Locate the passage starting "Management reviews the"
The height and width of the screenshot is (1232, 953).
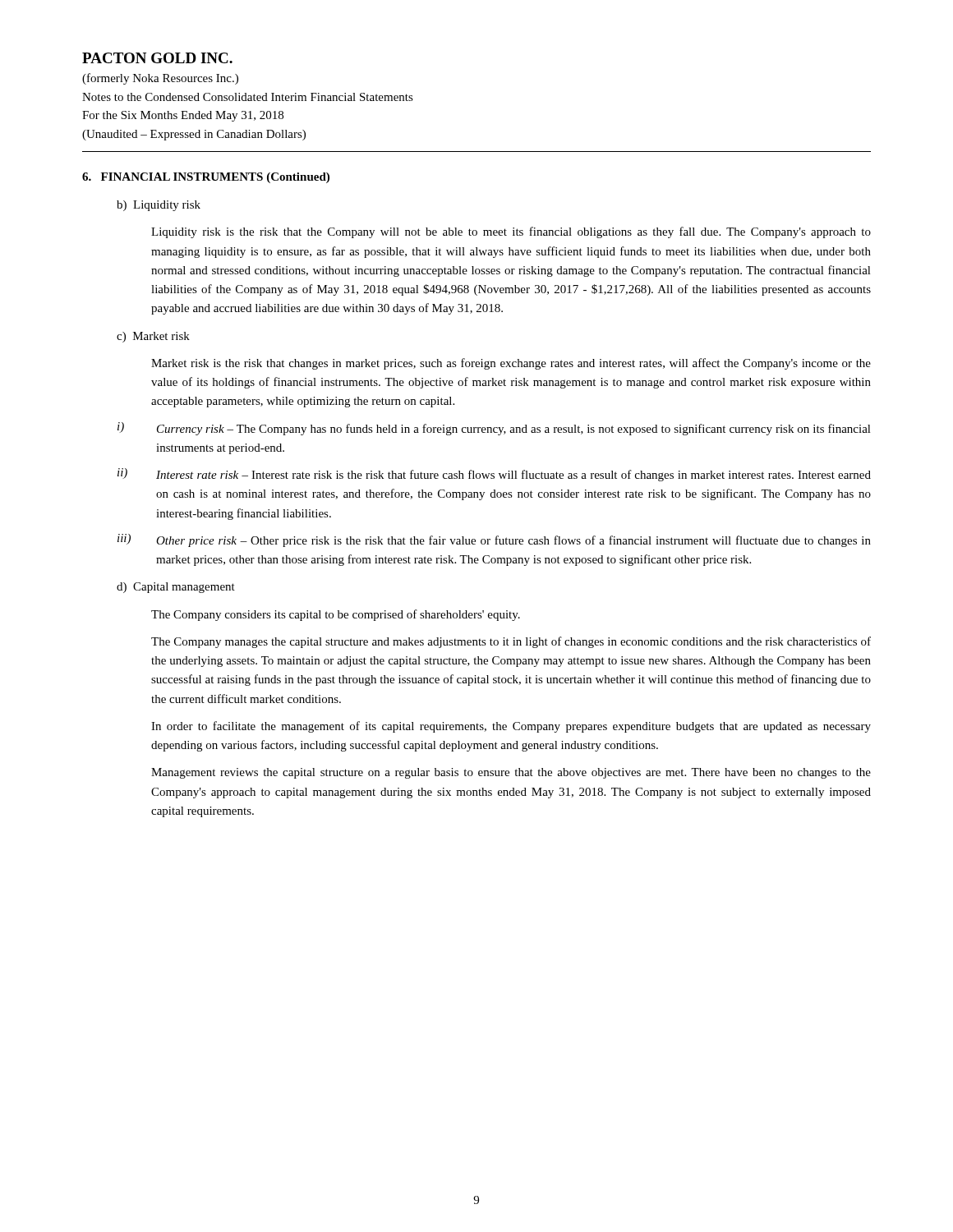tap(511, 791)
